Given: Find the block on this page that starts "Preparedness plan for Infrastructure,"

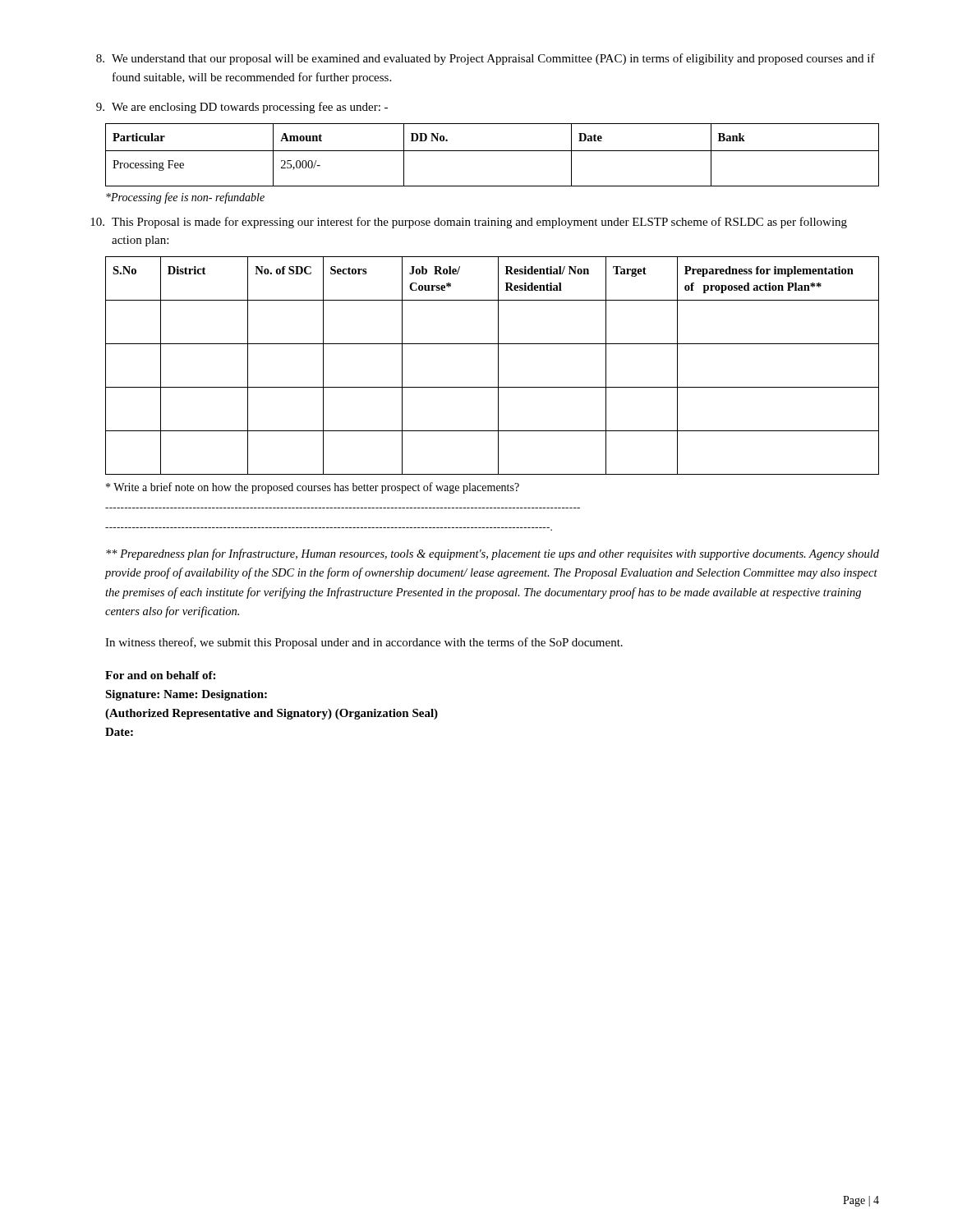Looking at the screenshot, I should pos(492,582).
